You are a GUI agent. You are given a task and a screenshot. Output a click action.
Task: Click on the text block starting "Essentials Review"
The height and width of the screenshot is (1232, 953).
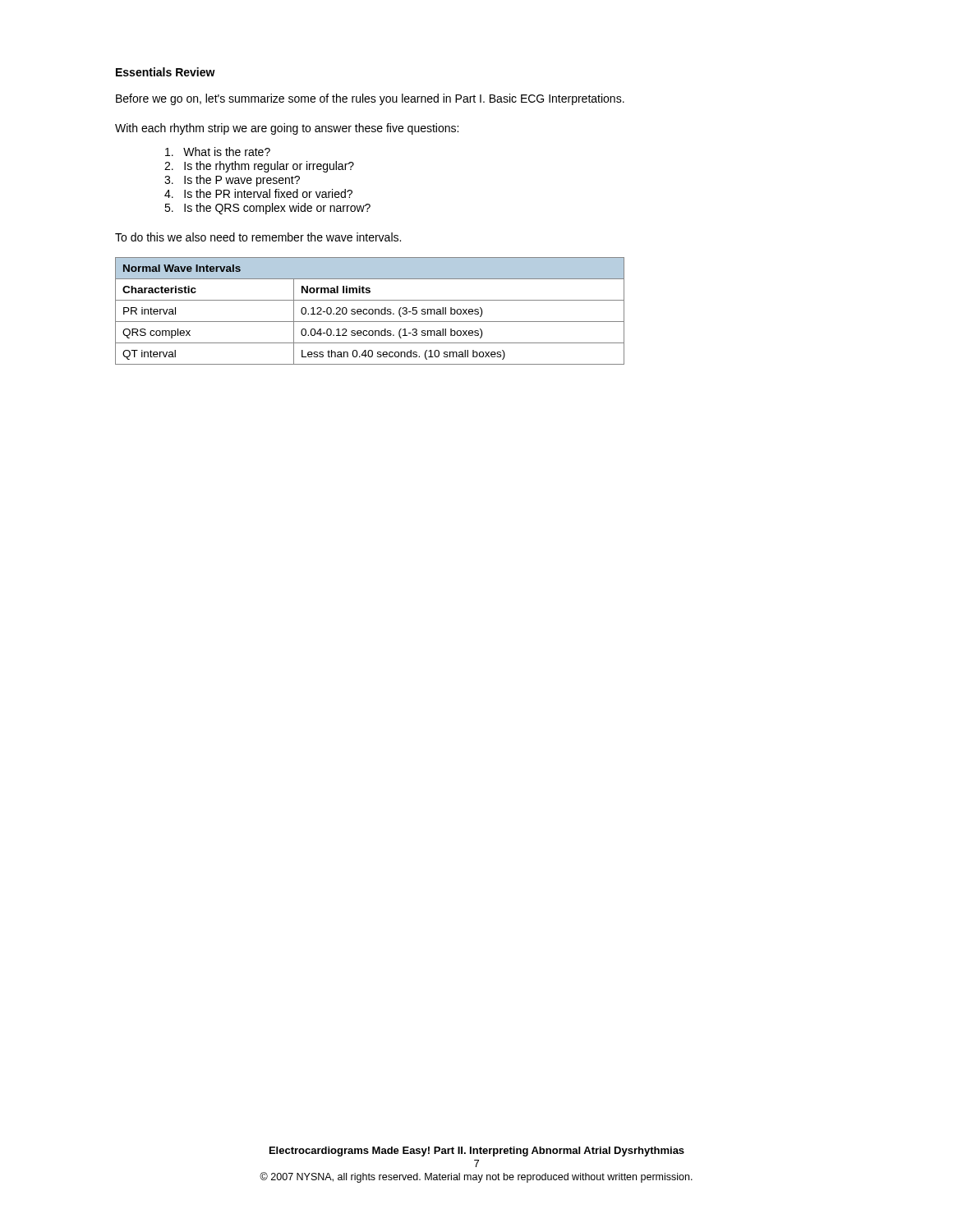coord(165,72)
